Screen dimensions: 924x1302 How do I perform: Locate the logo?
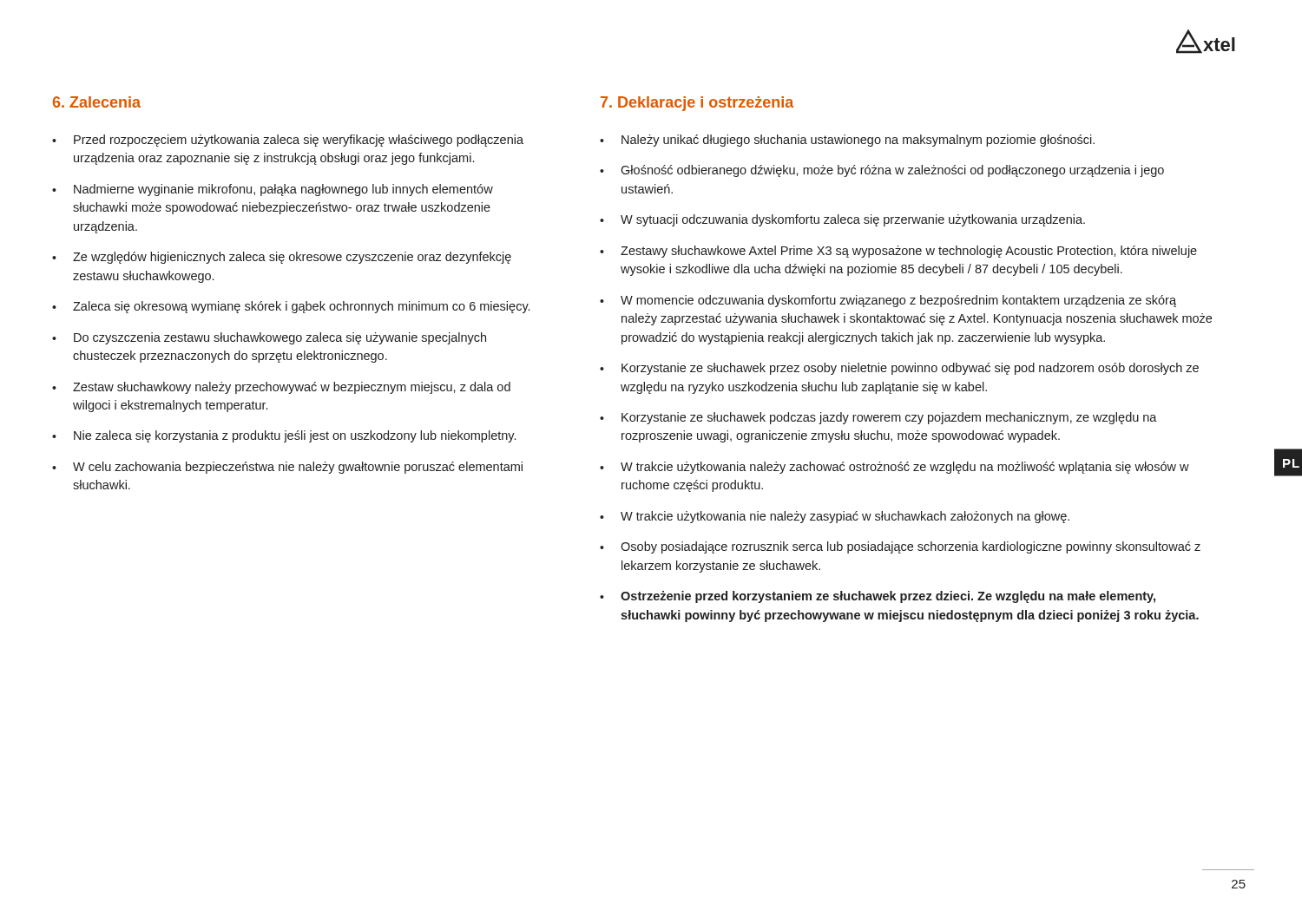[x=1215, y=45]
